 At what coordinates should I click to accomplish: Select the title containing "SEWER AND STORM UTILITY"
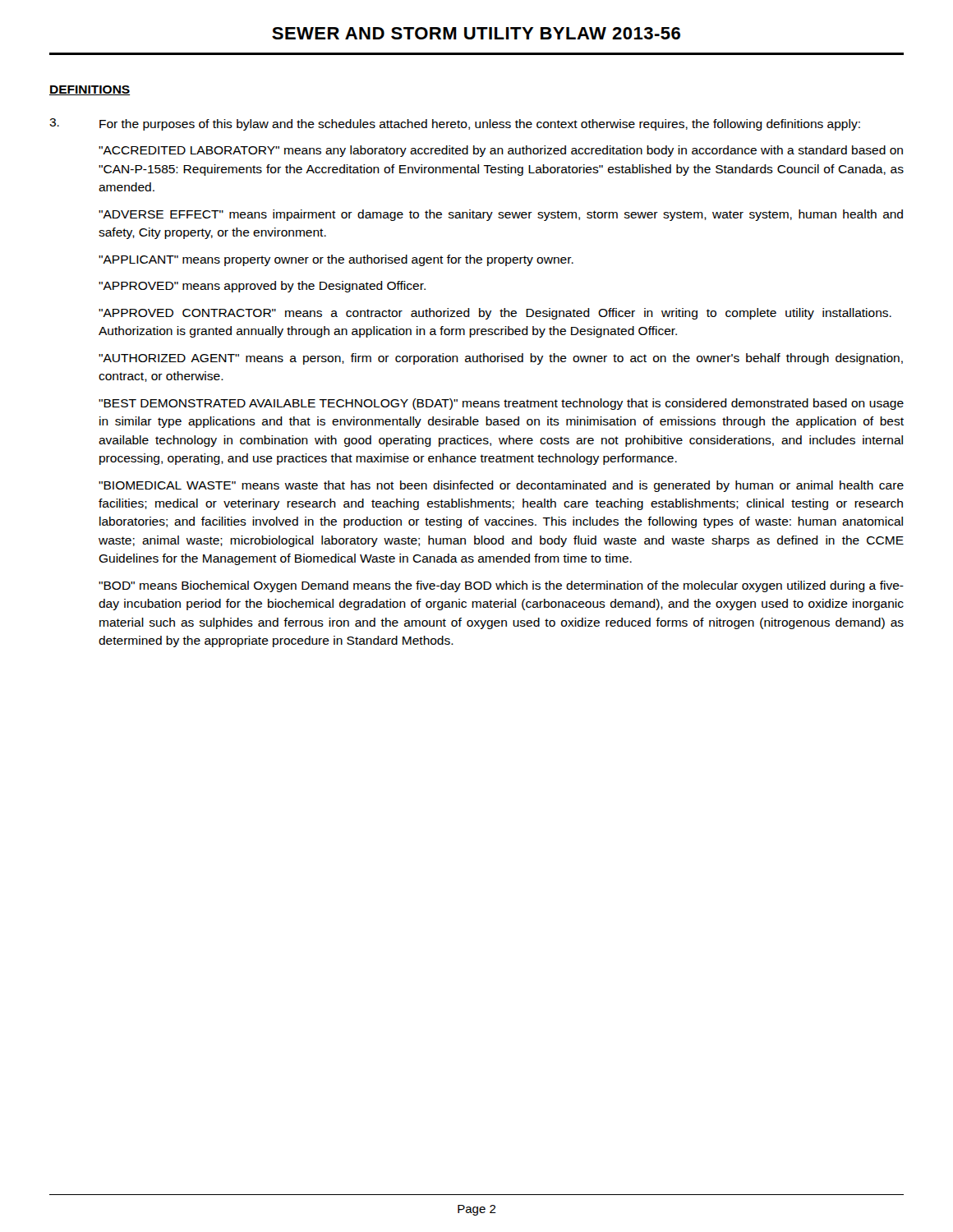[476, 34]
